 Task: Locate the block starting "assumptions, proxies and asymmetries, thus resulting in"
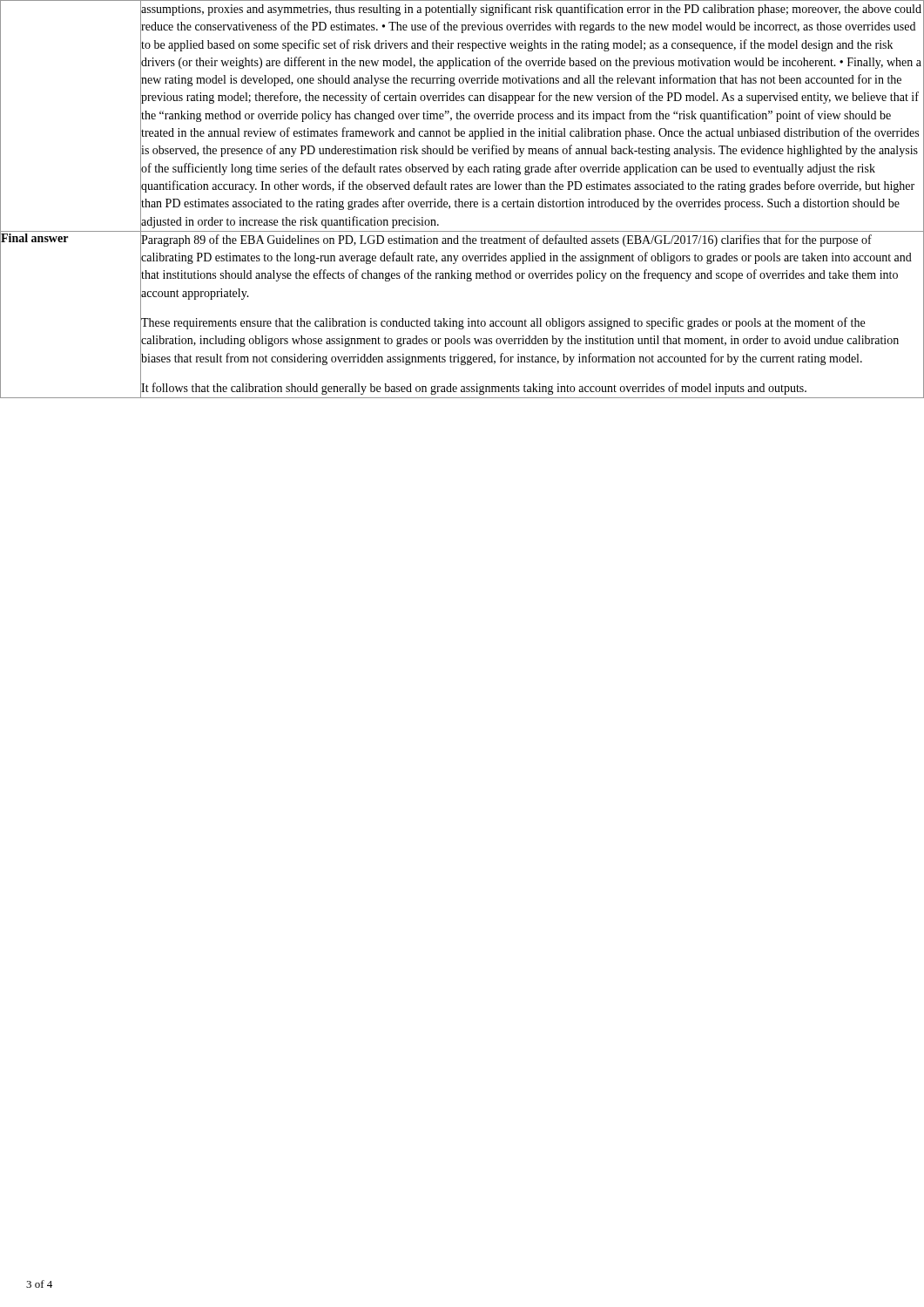point(531,115)
